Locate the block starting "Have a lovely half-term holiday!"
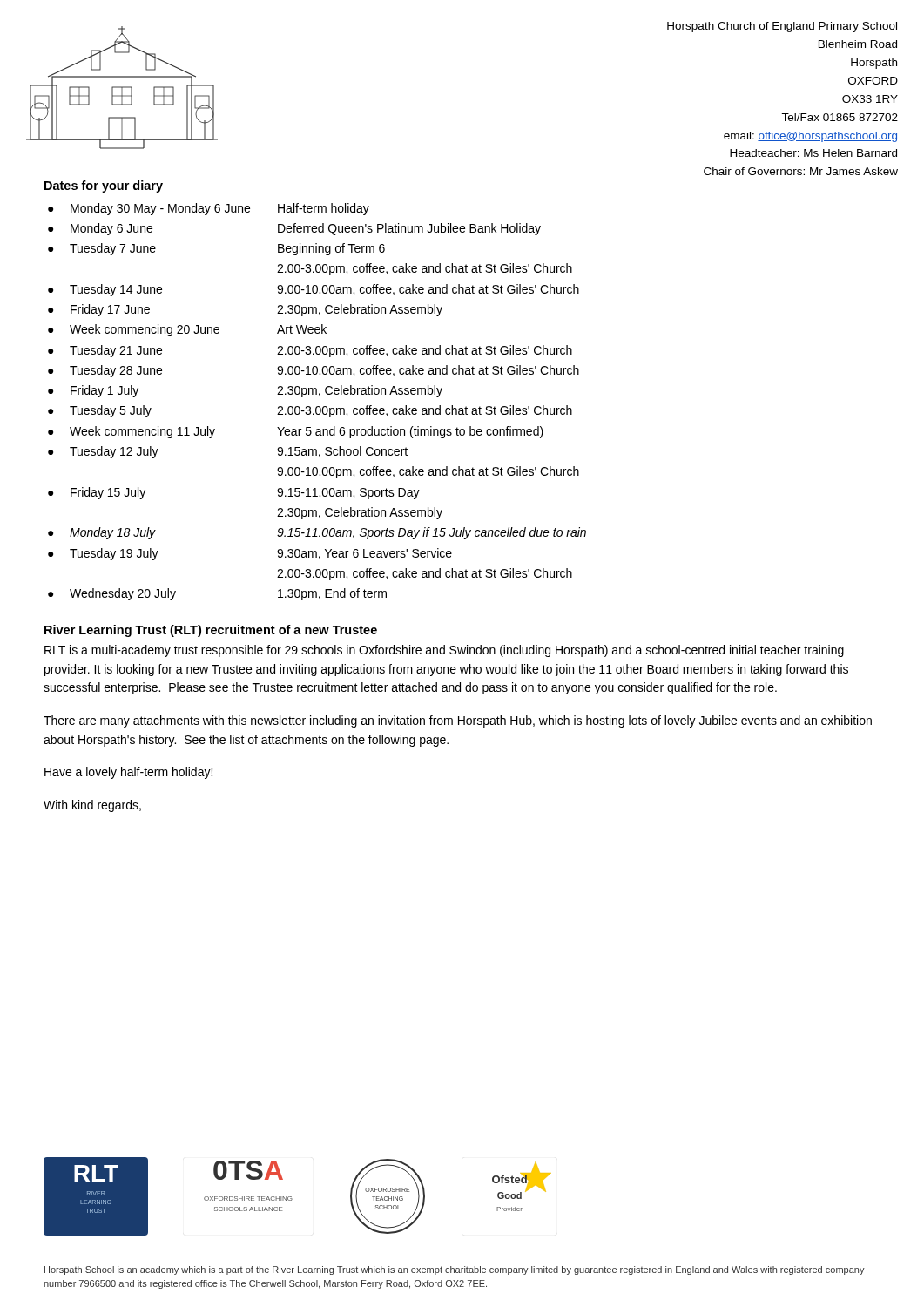The width and height of the screenshot is (924, 1307). [129, 772]
